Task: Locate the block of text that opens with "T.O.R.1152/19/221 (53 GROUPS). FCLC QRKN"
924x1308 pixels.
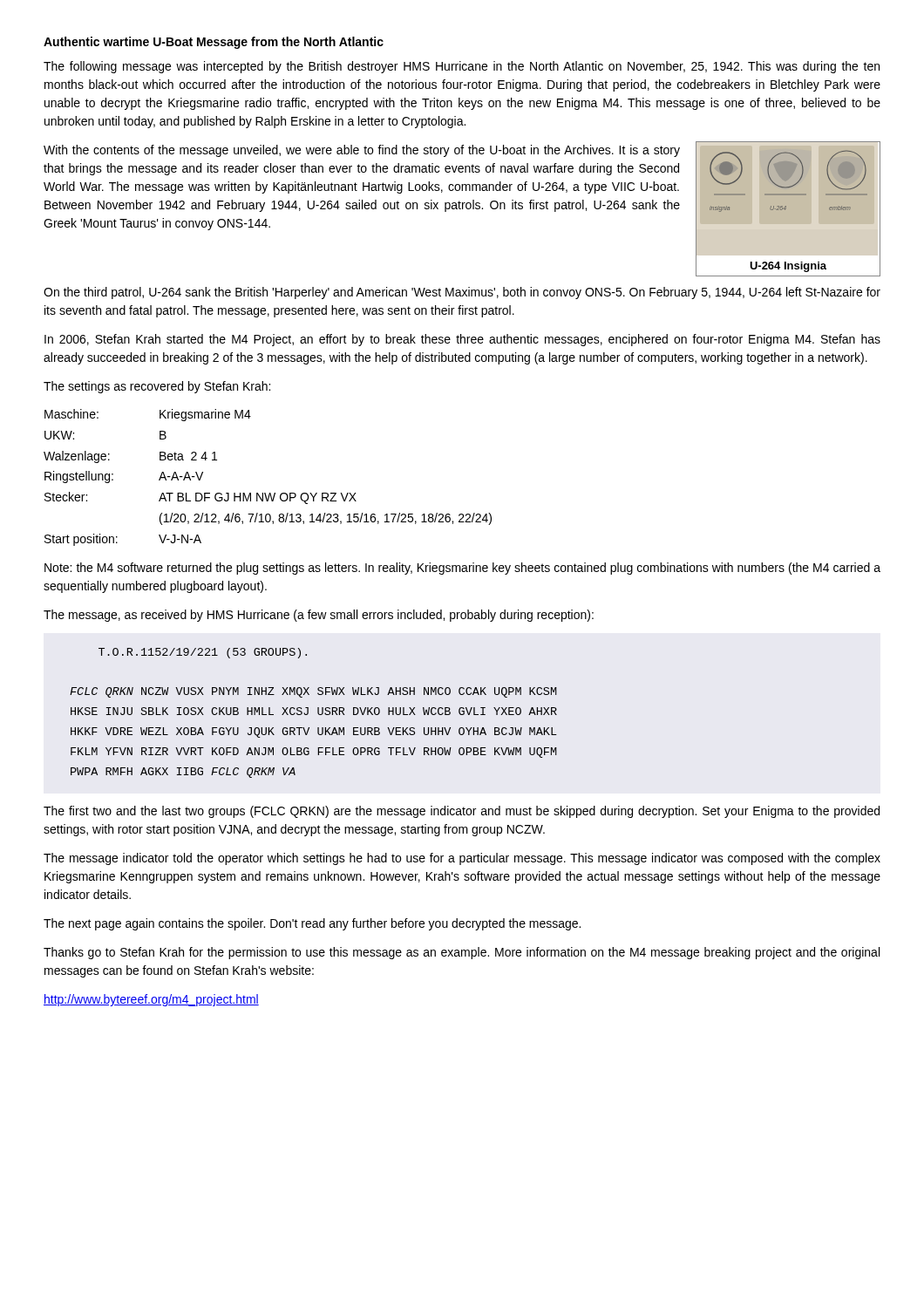Action: [x=313, y=712]
